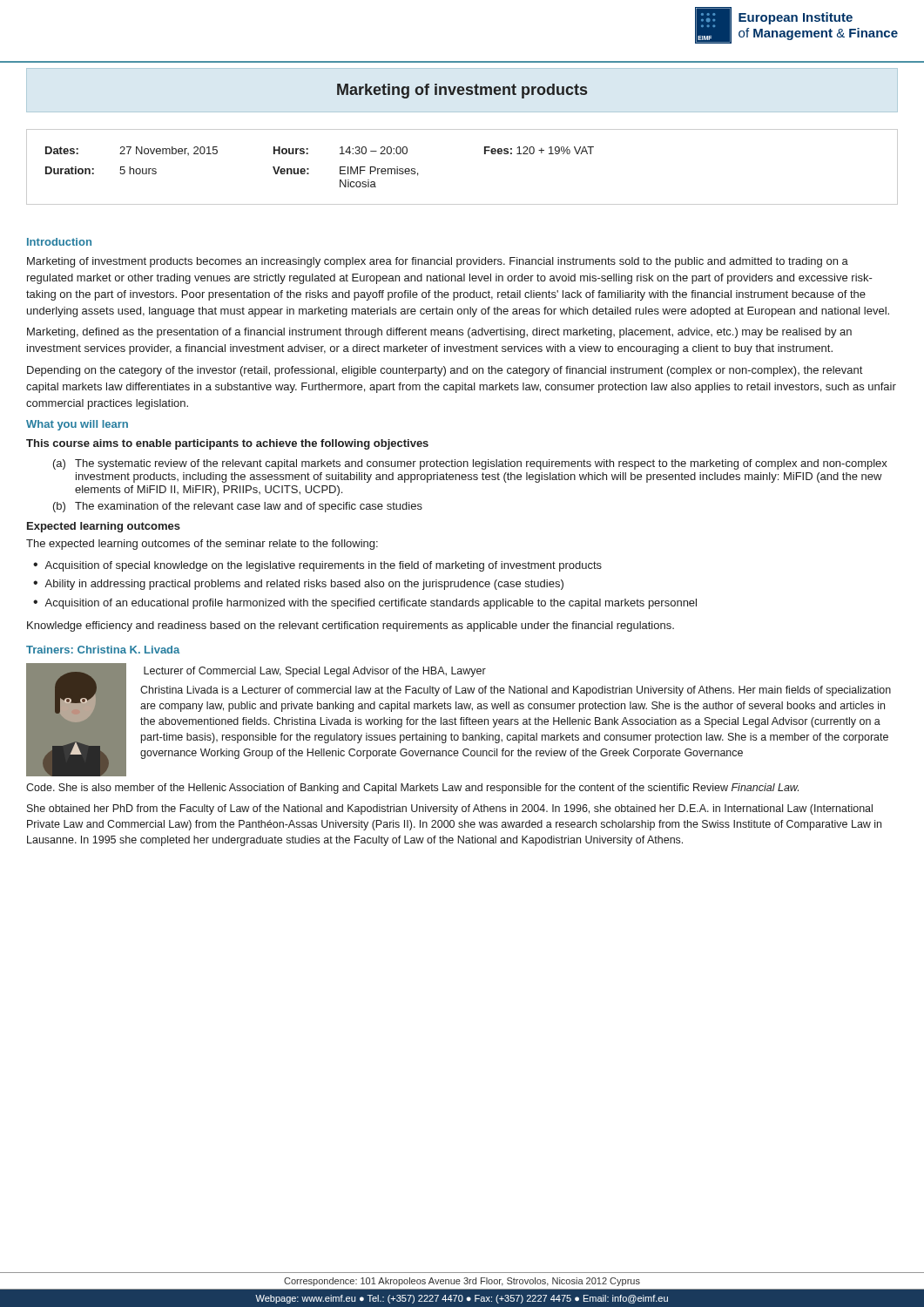Where does it say "Expected learning outcomes"?
The image size is (924, 1307).
(x=103, y=526)
